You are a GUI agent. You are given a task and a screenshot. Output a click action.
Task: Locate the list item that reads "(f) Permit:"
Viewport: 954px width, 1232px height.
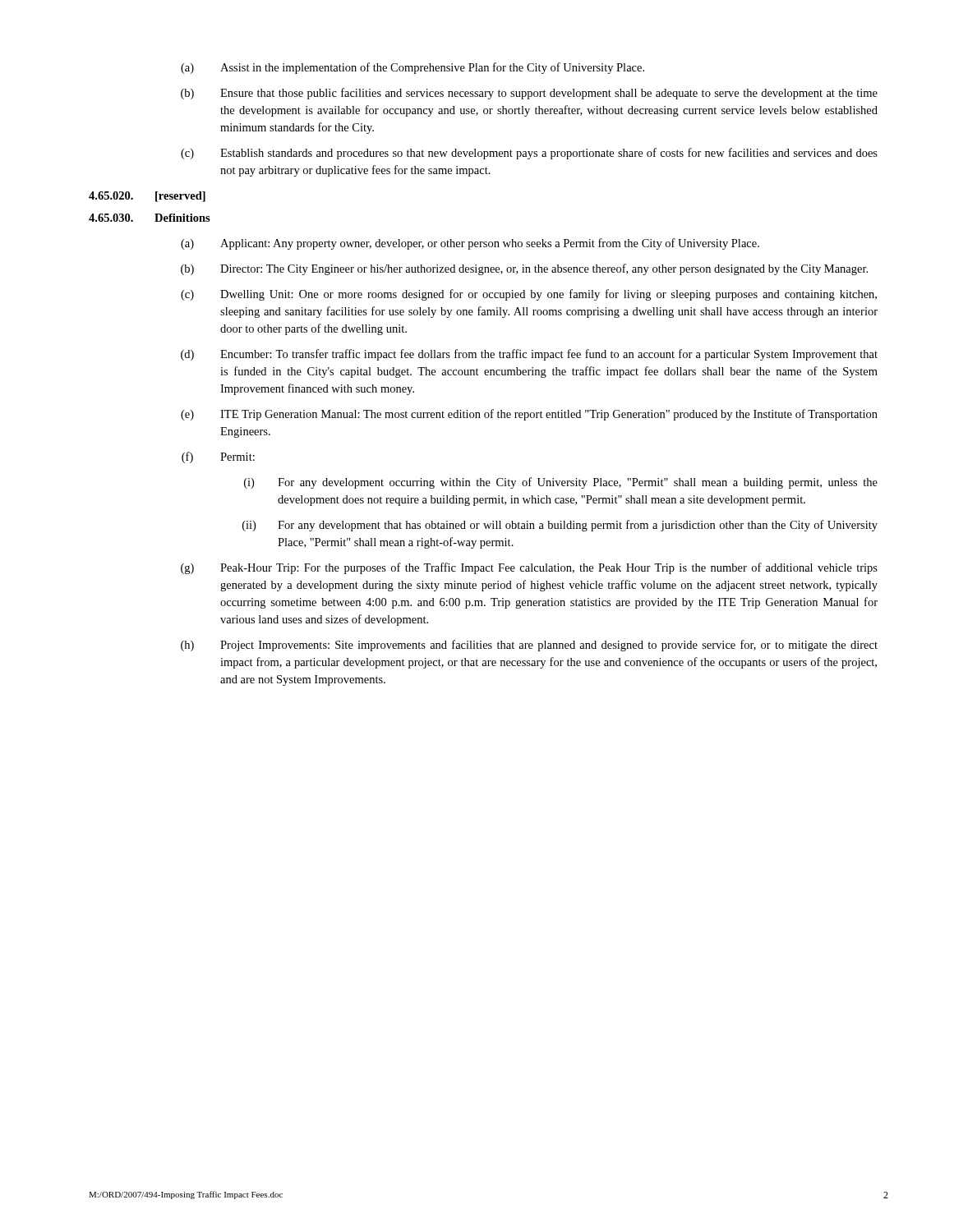point(218,457)
